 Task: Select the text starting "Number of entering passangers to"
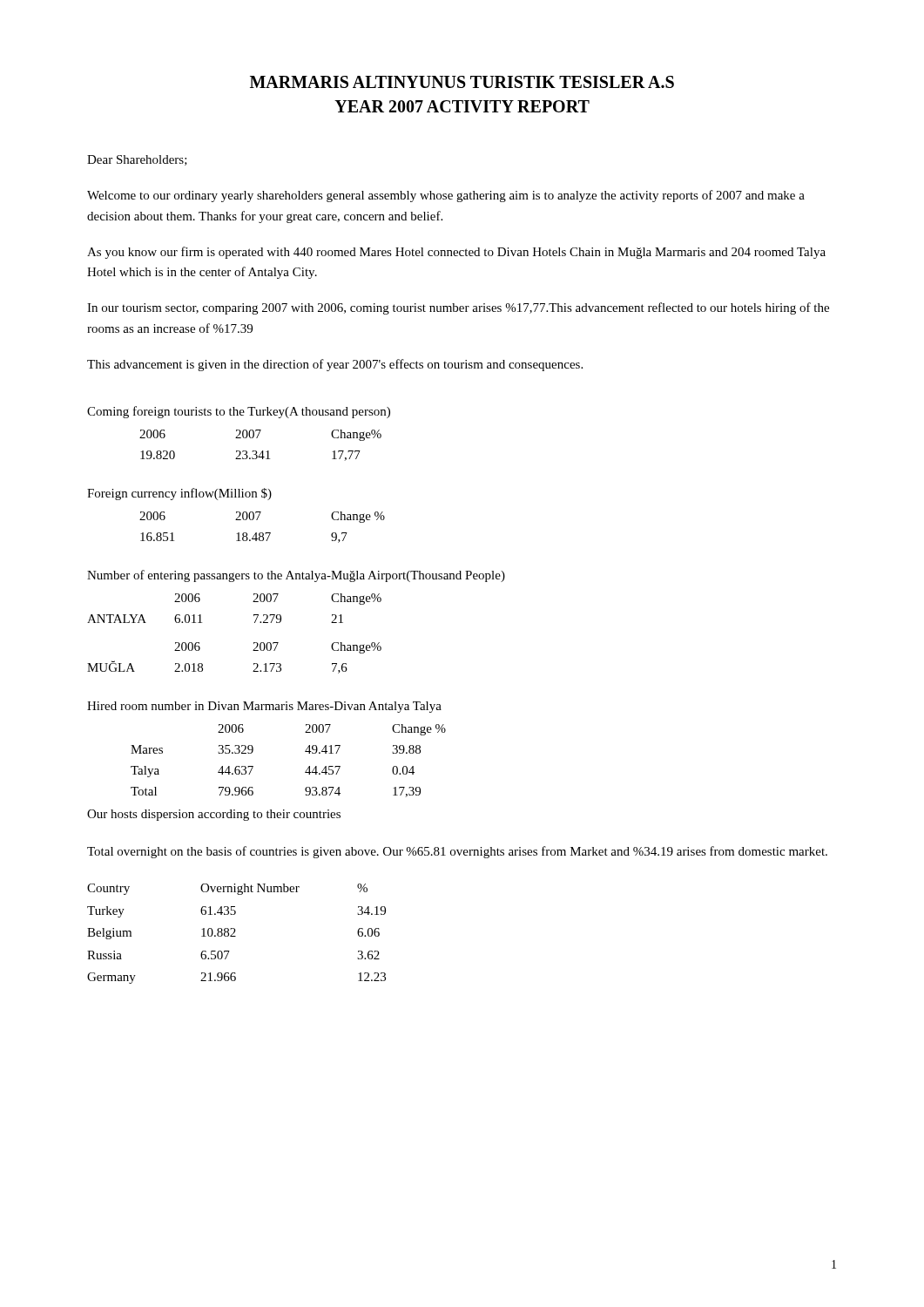tap(296, 576)
